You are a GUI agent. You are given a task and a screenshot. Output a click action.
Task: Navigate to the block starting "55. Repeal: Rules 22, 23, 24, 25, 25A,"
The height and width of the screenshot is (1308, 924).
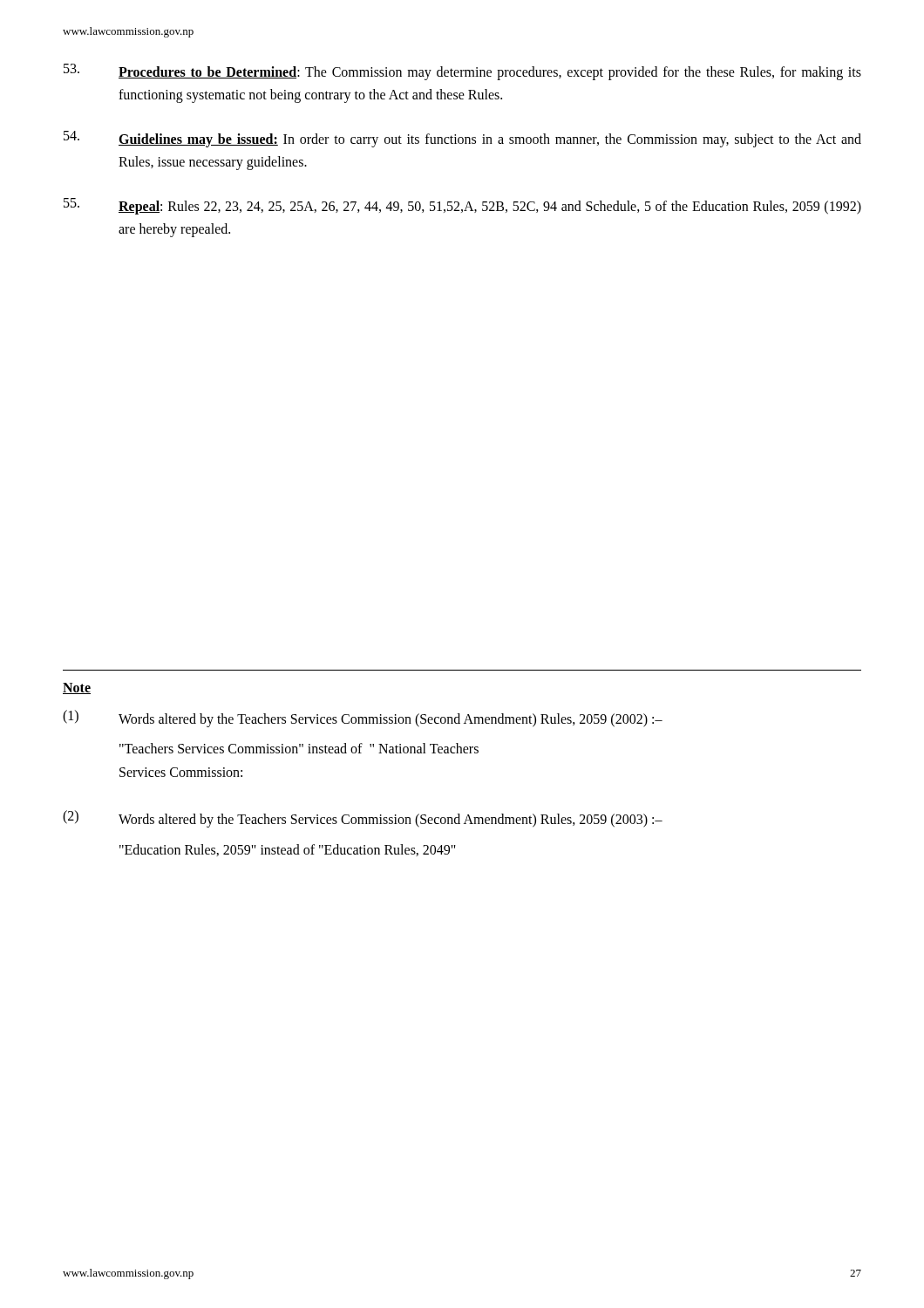pyautogui.click(x=462, y=218)
